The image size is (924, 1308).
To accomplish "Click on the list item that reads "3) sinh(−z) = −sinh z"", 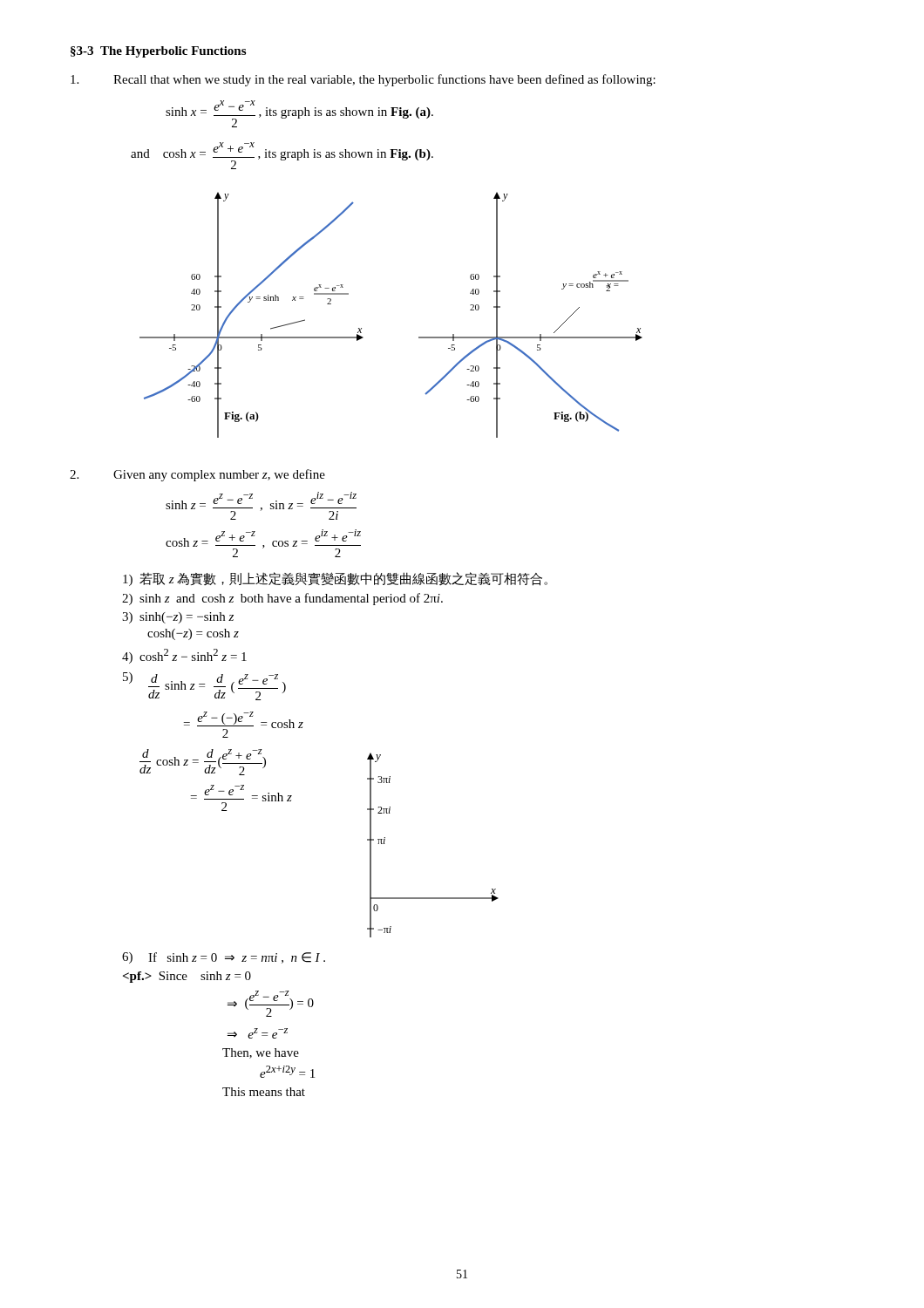I will [x=178, y=617].
